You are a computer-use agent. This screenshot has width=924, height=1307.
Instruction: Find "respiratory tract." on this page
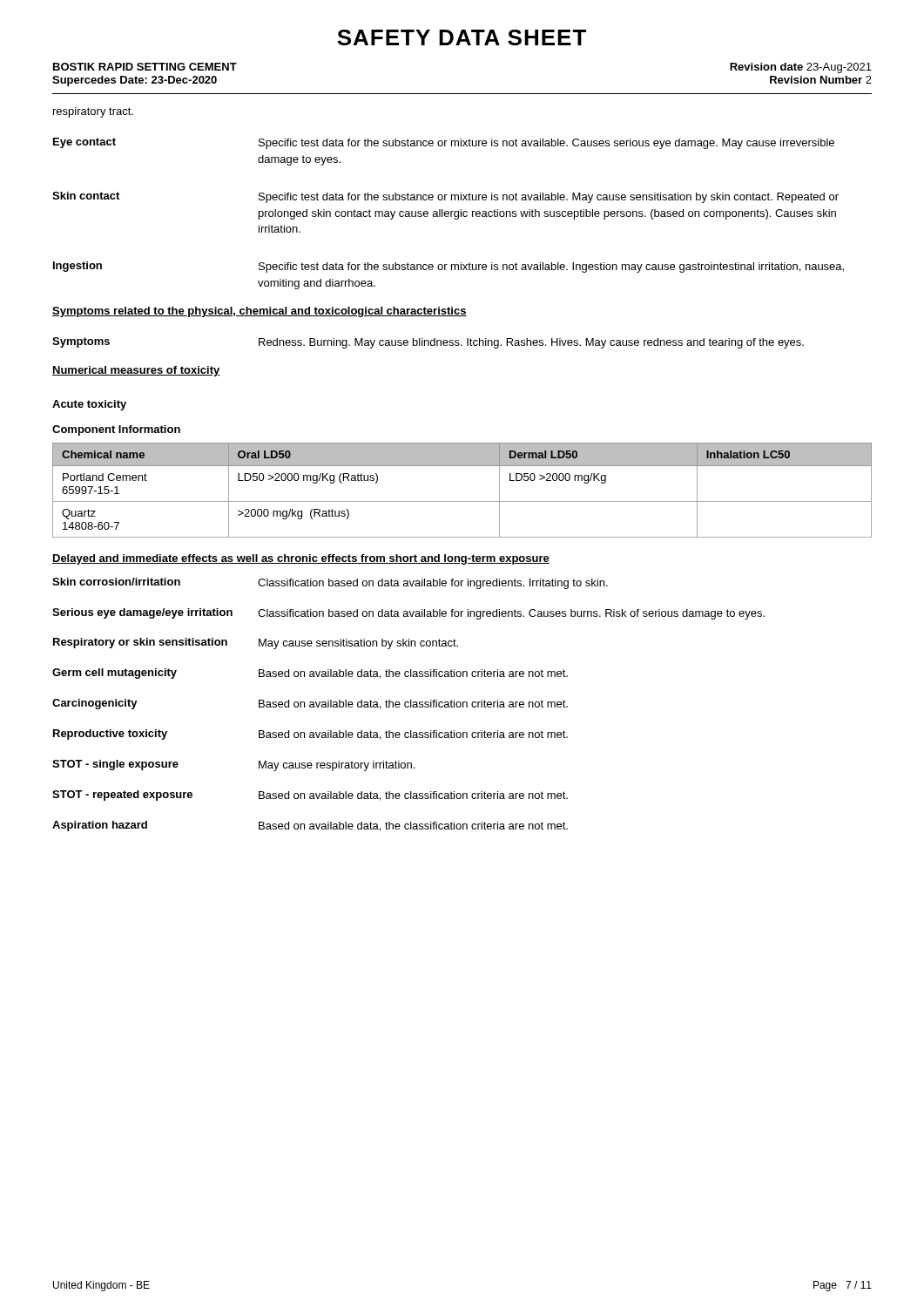[93, 111]
